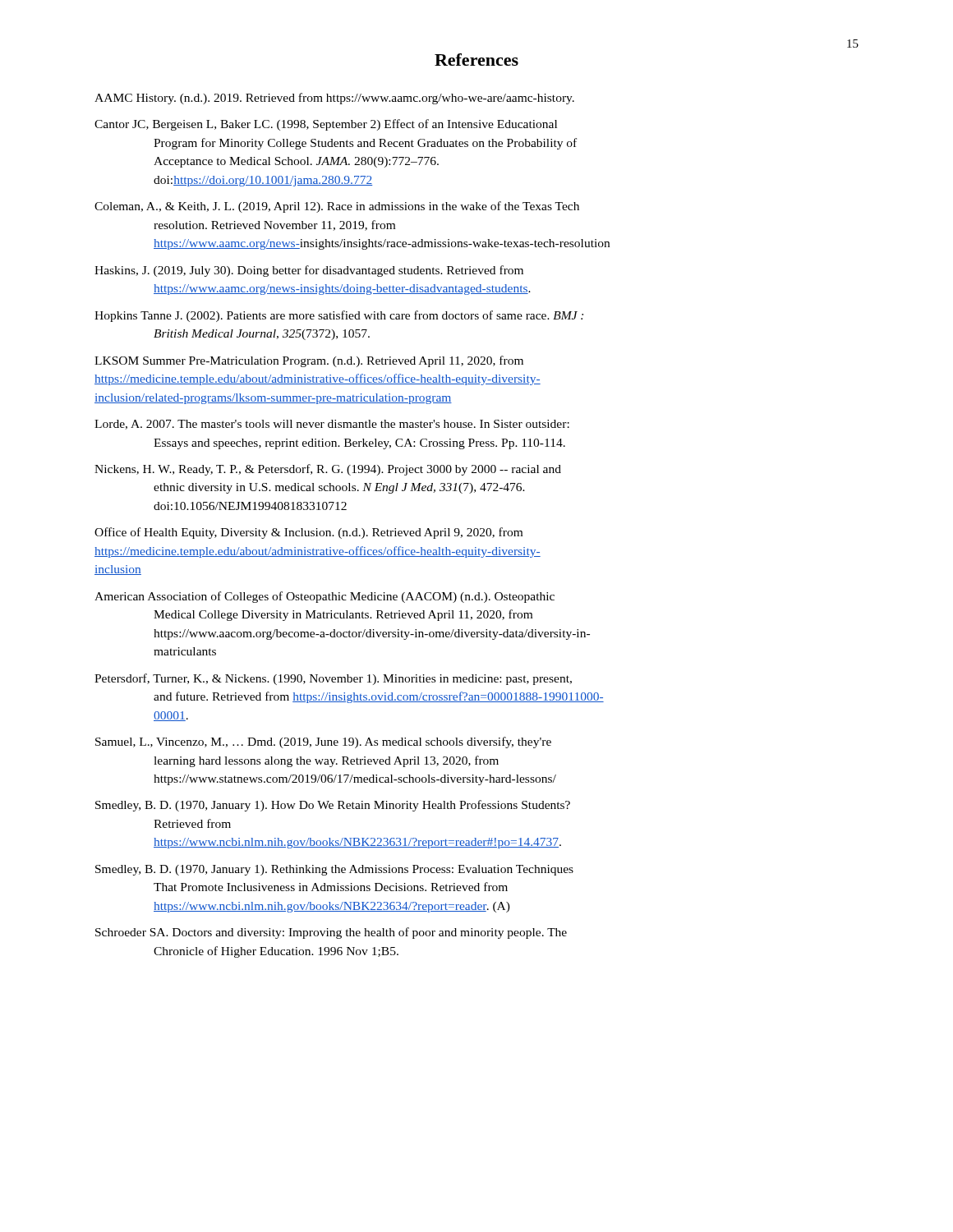Image resolution: width=953 pixels, height=1232 pixels.
Task: Navigate to the block starting "Lorde, A. 2007."
Action: point(476,433)
